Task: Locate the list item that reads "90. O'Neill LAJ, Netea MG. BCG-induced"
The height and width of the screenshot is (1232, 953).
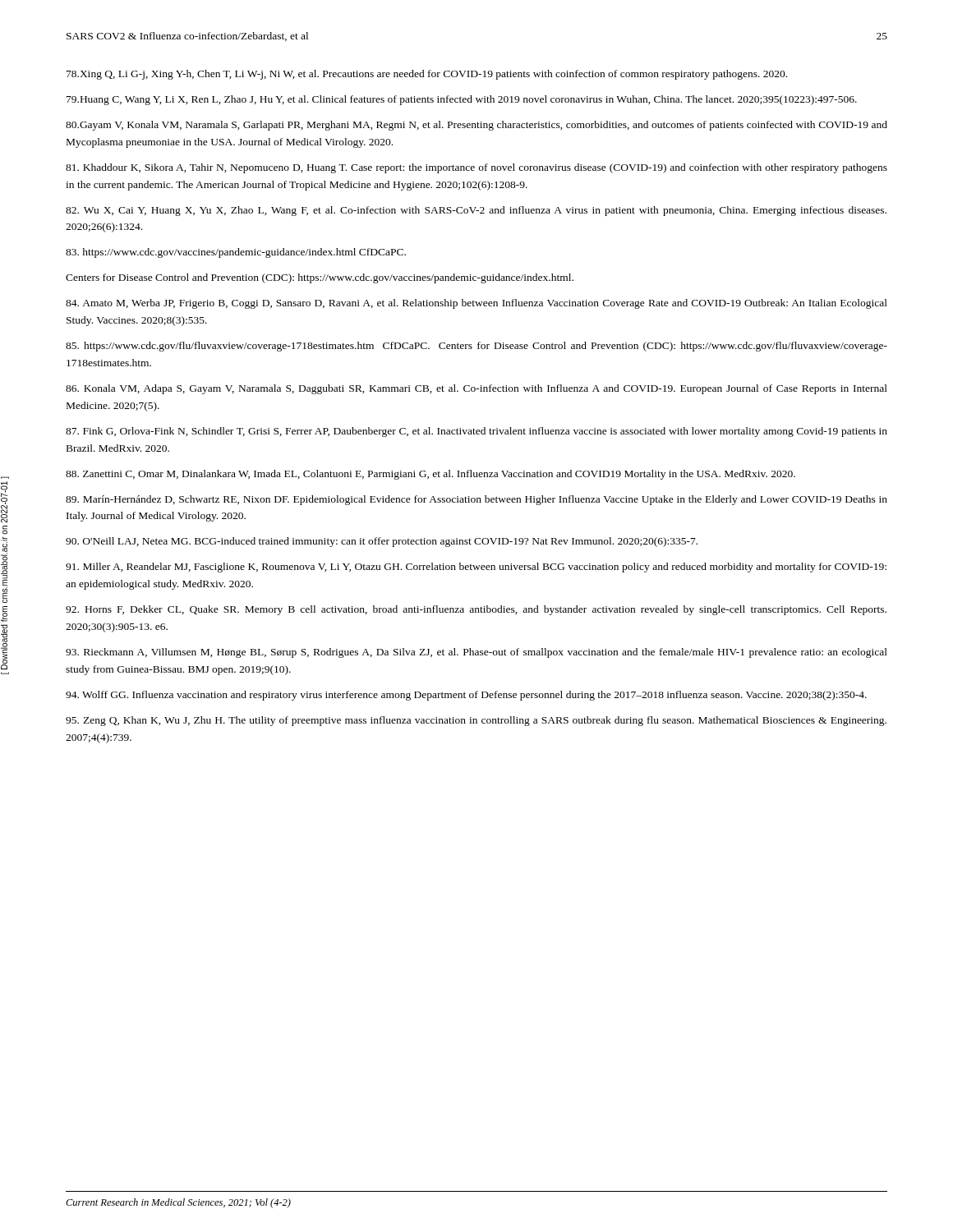Action: [382, 541]
